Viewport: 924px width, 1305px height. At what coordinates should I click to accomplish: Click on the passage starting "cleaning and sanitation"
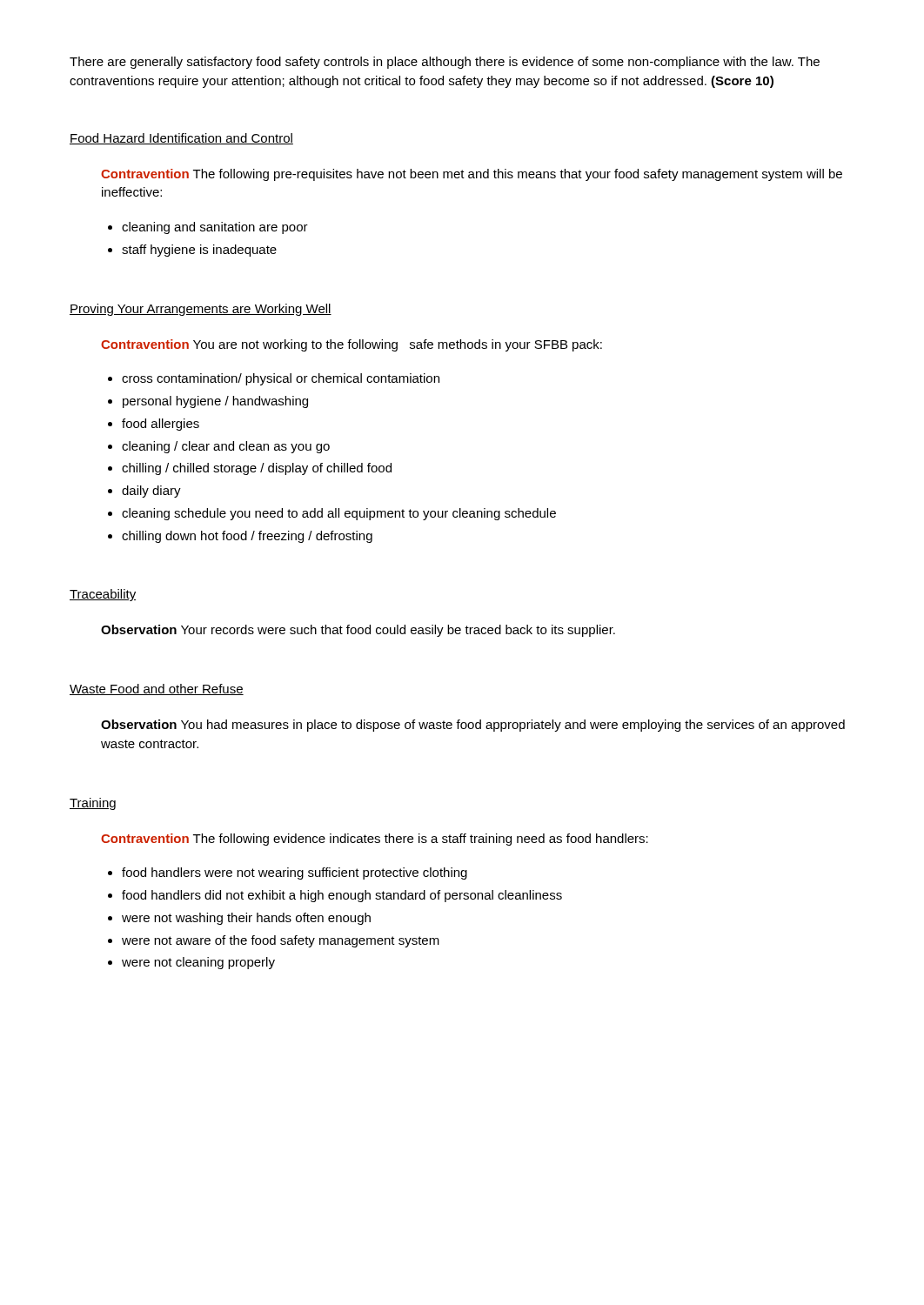(x=215, y=227)
